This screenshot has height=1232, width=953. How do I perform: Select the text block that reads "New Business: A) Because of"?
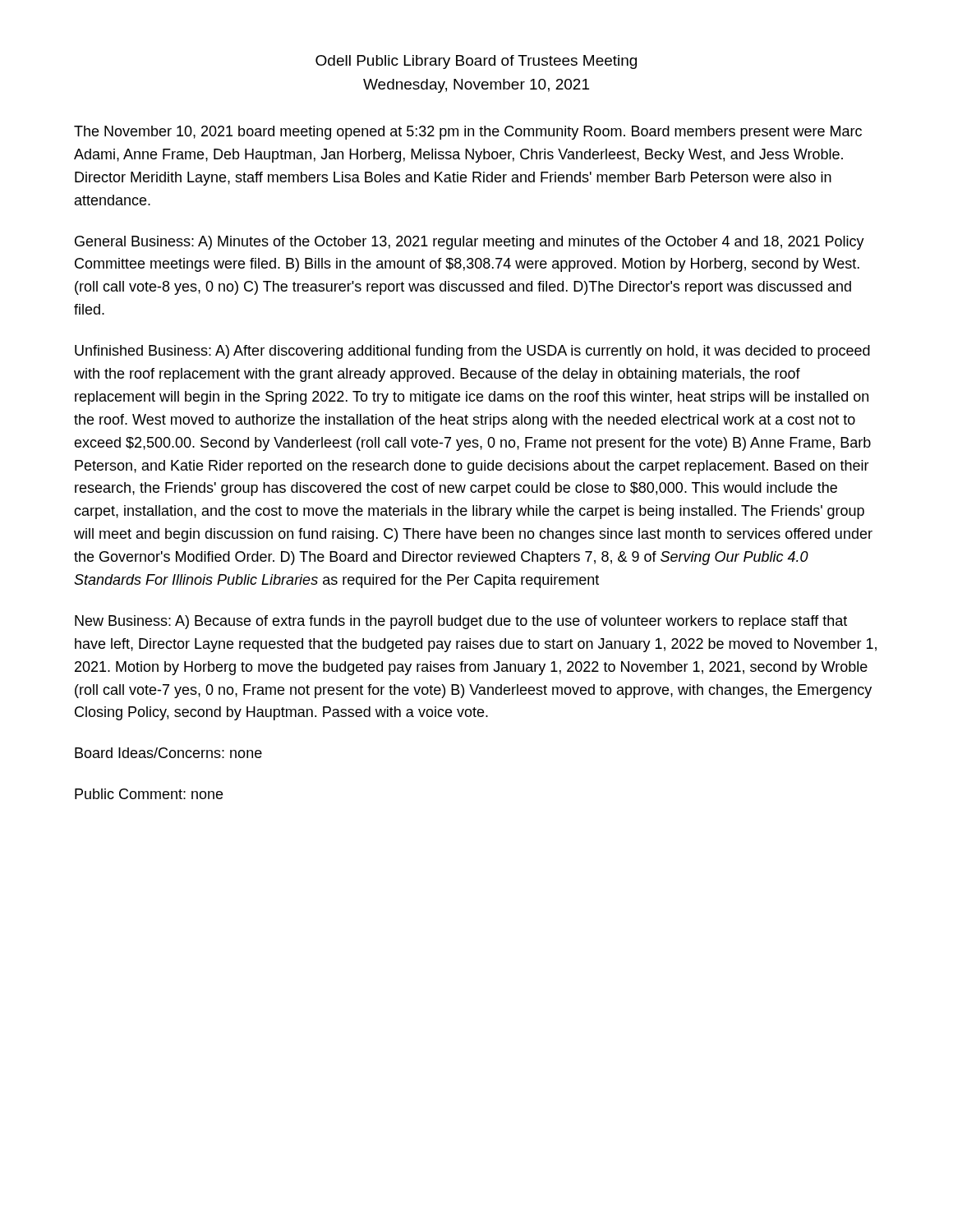(x=476, y=667)
